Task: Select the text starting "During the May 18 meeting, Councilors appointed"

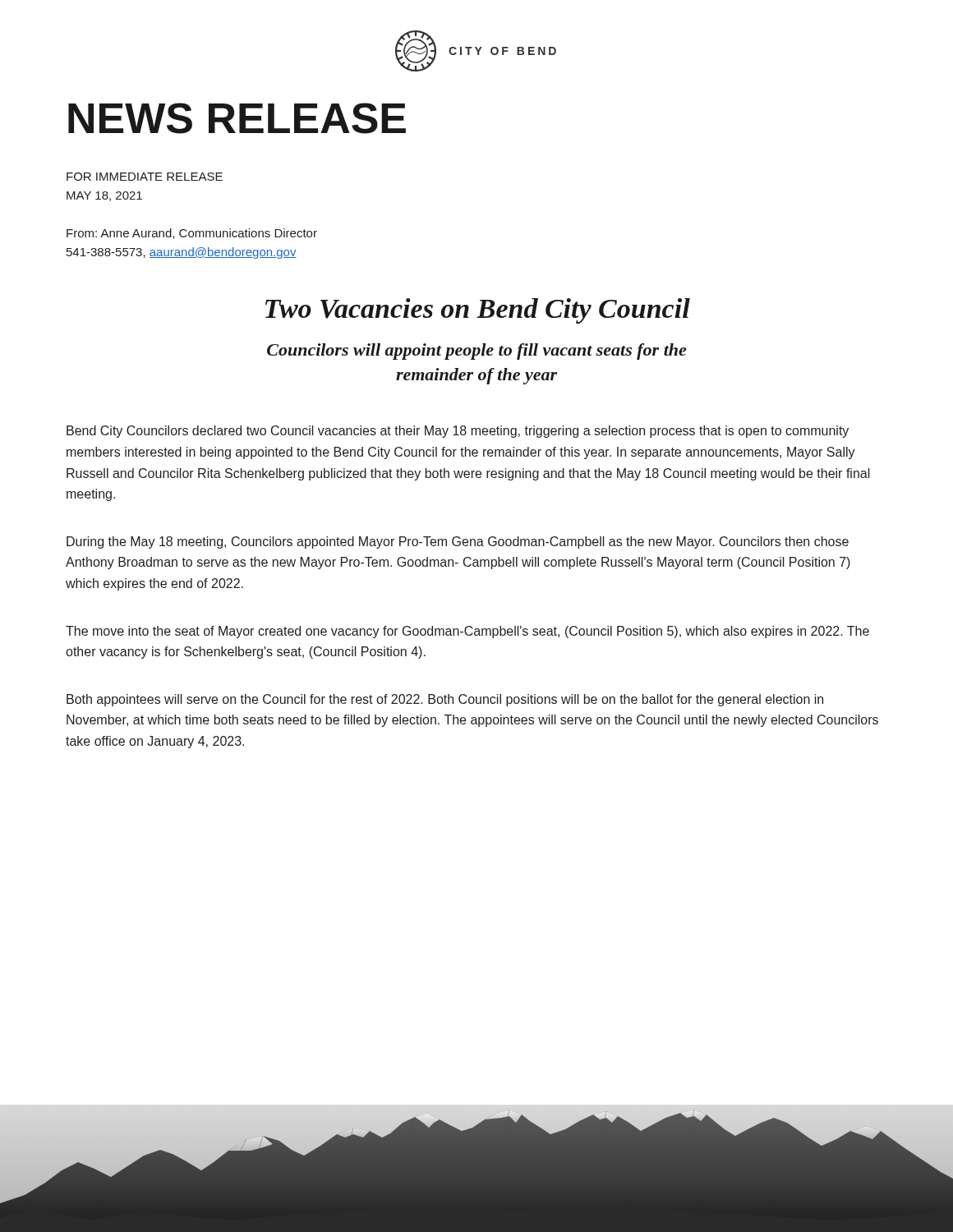Action: click(x=458, y=562)
